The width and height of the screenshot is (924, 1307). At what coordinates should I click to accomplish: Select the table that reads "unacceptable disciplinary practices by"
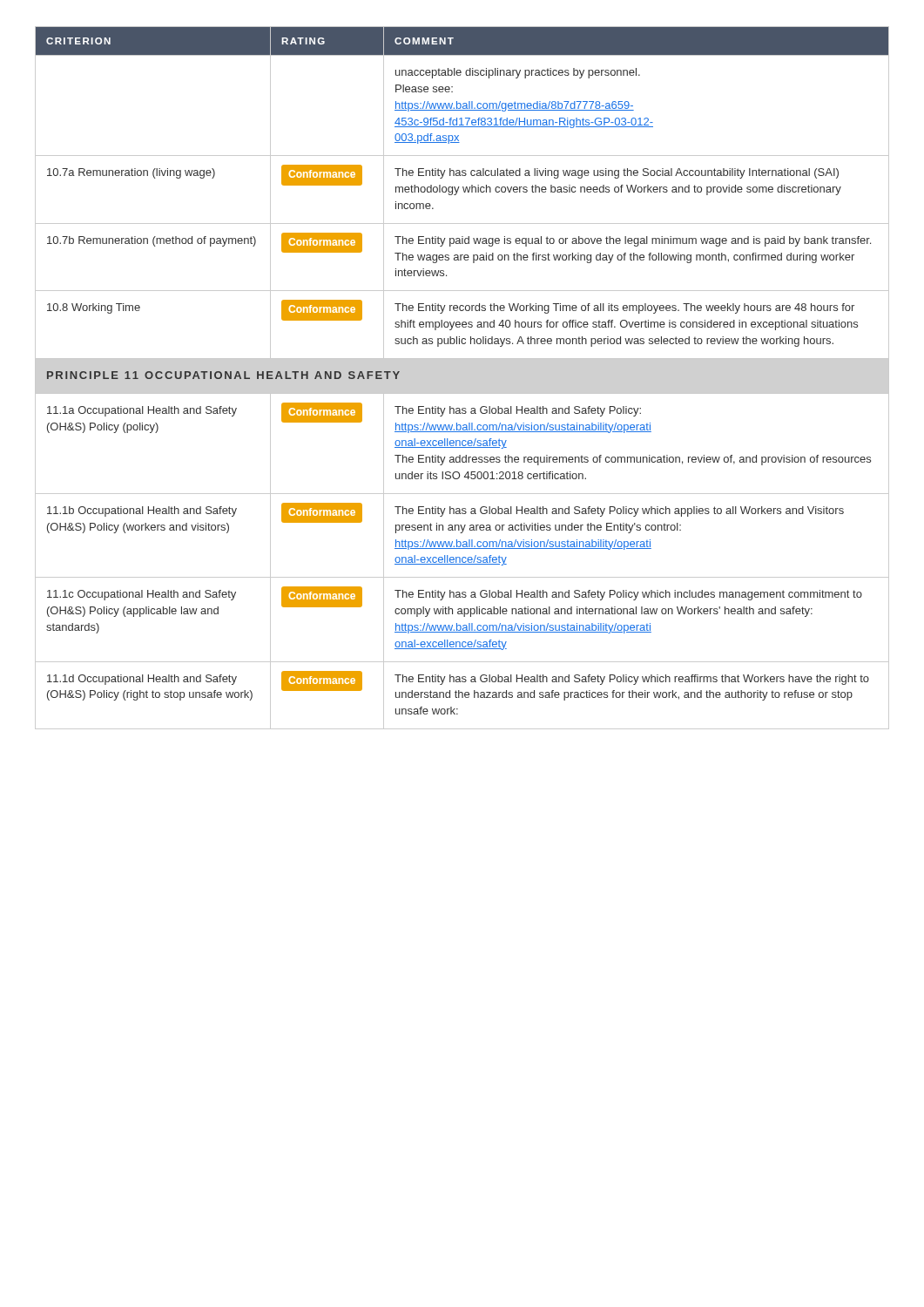point(462,378)
